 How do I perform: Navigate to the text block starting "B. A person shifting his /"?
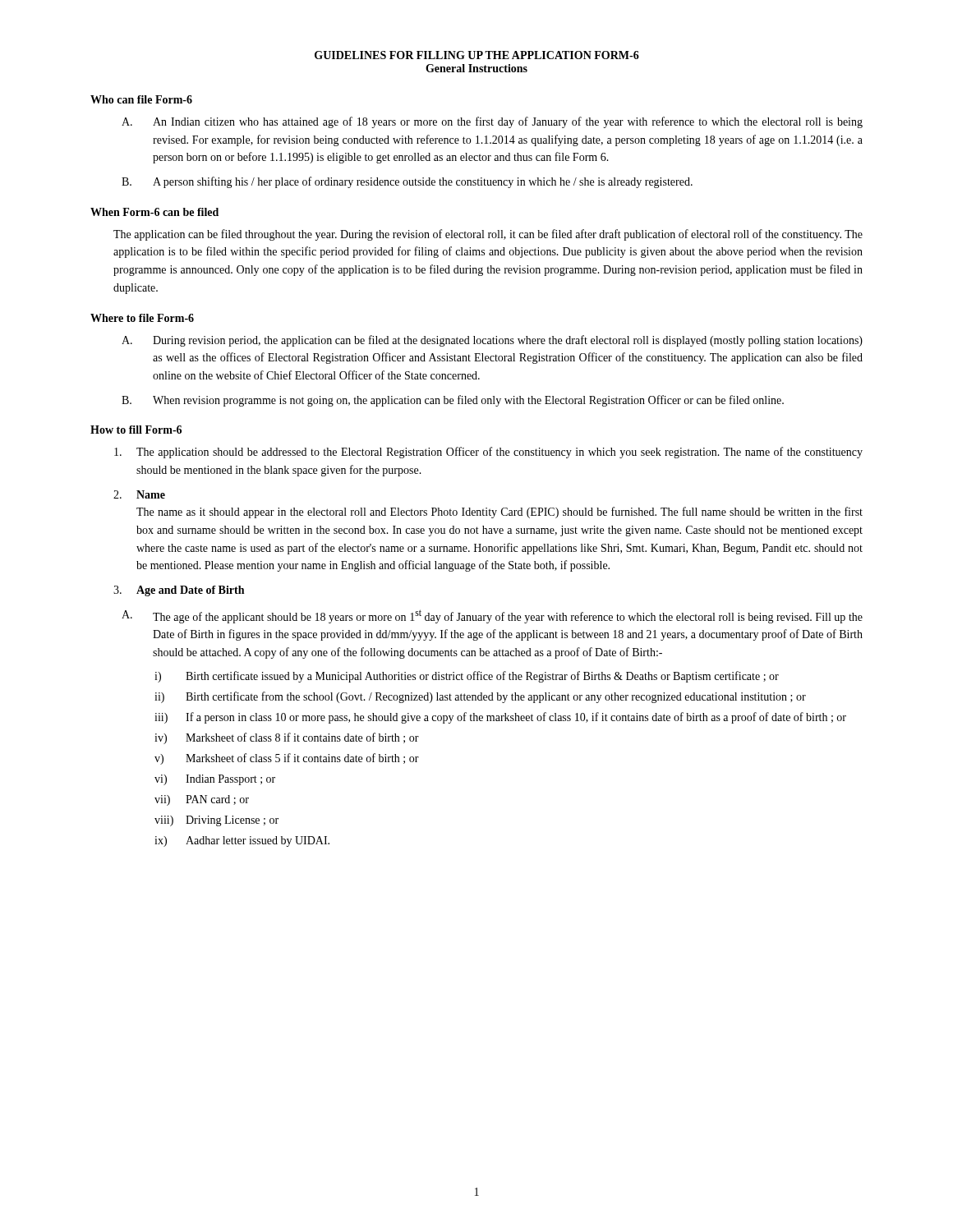[x=492, y=182]
